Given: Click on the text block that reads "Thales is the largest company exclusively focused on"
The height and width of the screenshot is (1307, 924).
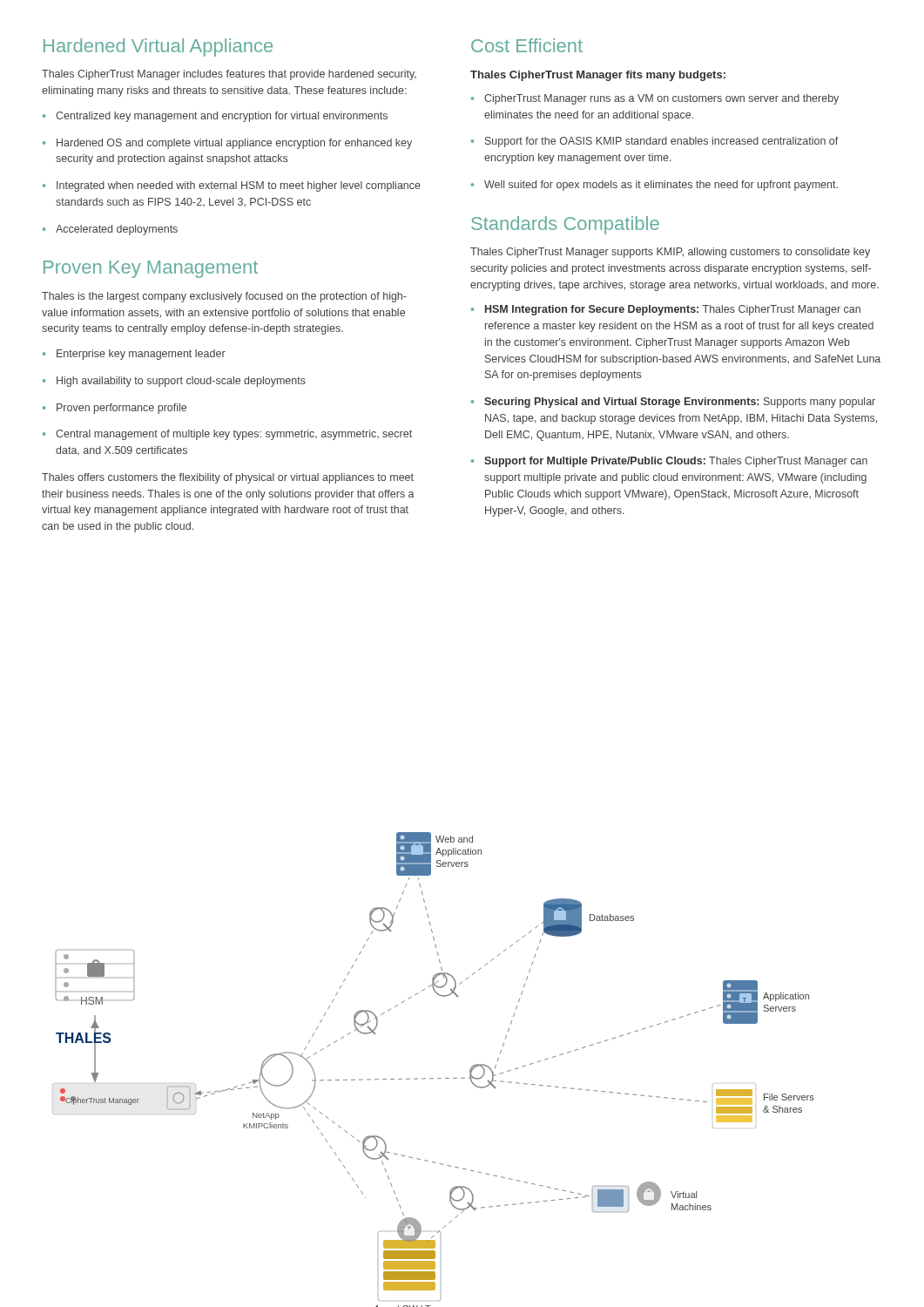Looking at the screenshot, I should (233, 313).
